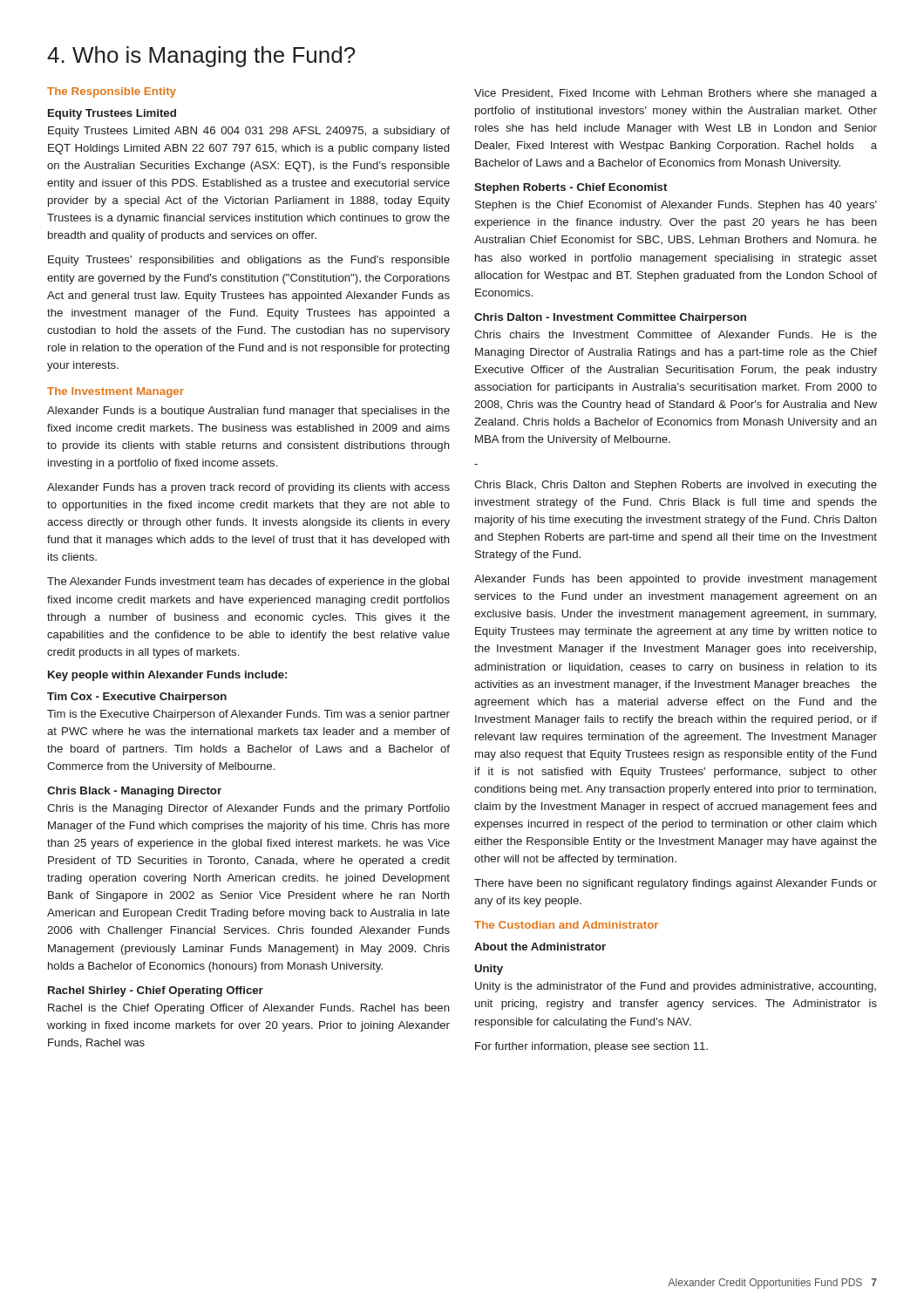Select the text block with the text "Chris is the Managing"
Image resolution: width=924 pixels, height=1308 pixels.
[248, 887]
